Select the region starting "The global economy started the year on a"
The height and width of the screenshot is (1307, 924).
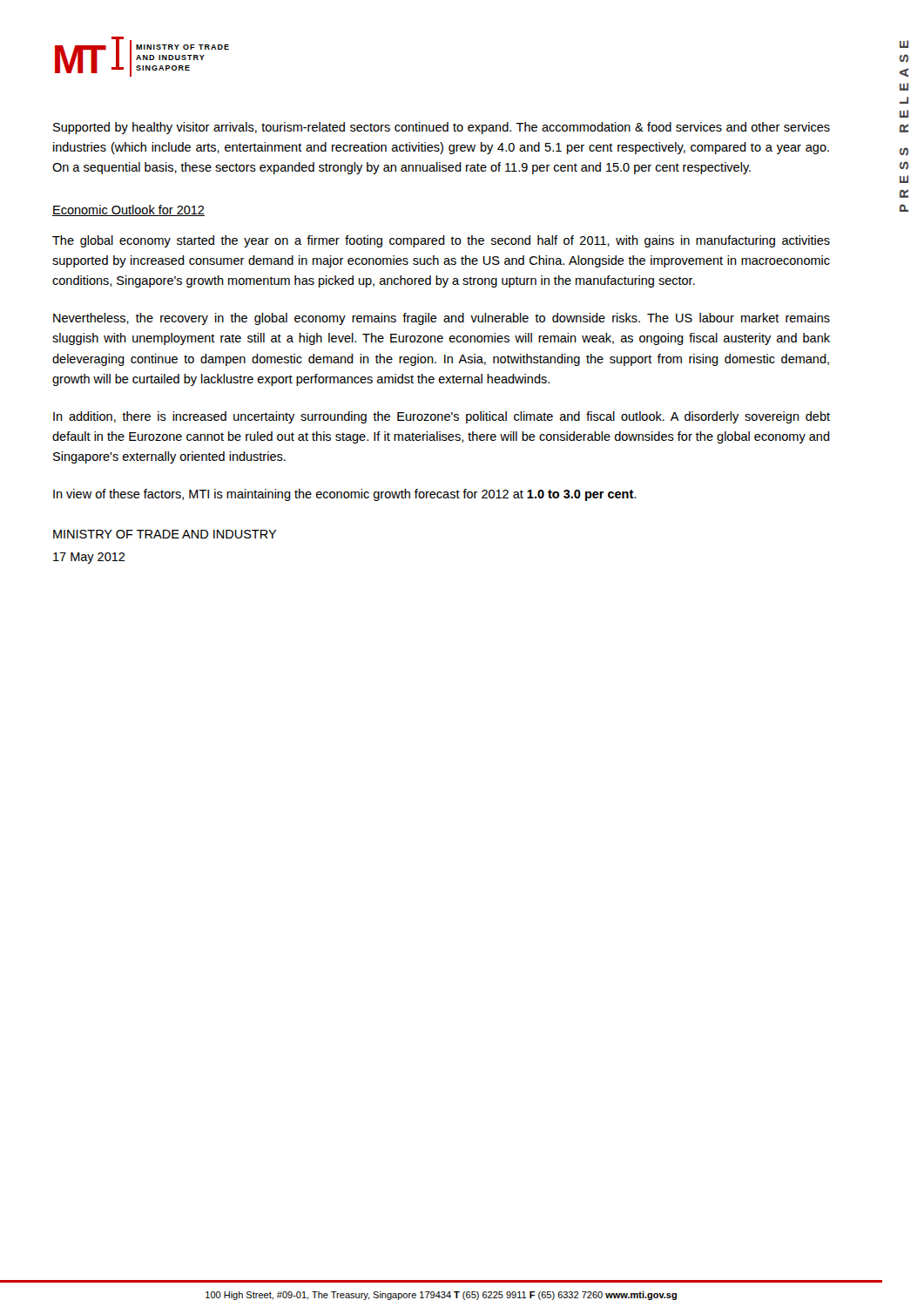(x=441, y=260)
